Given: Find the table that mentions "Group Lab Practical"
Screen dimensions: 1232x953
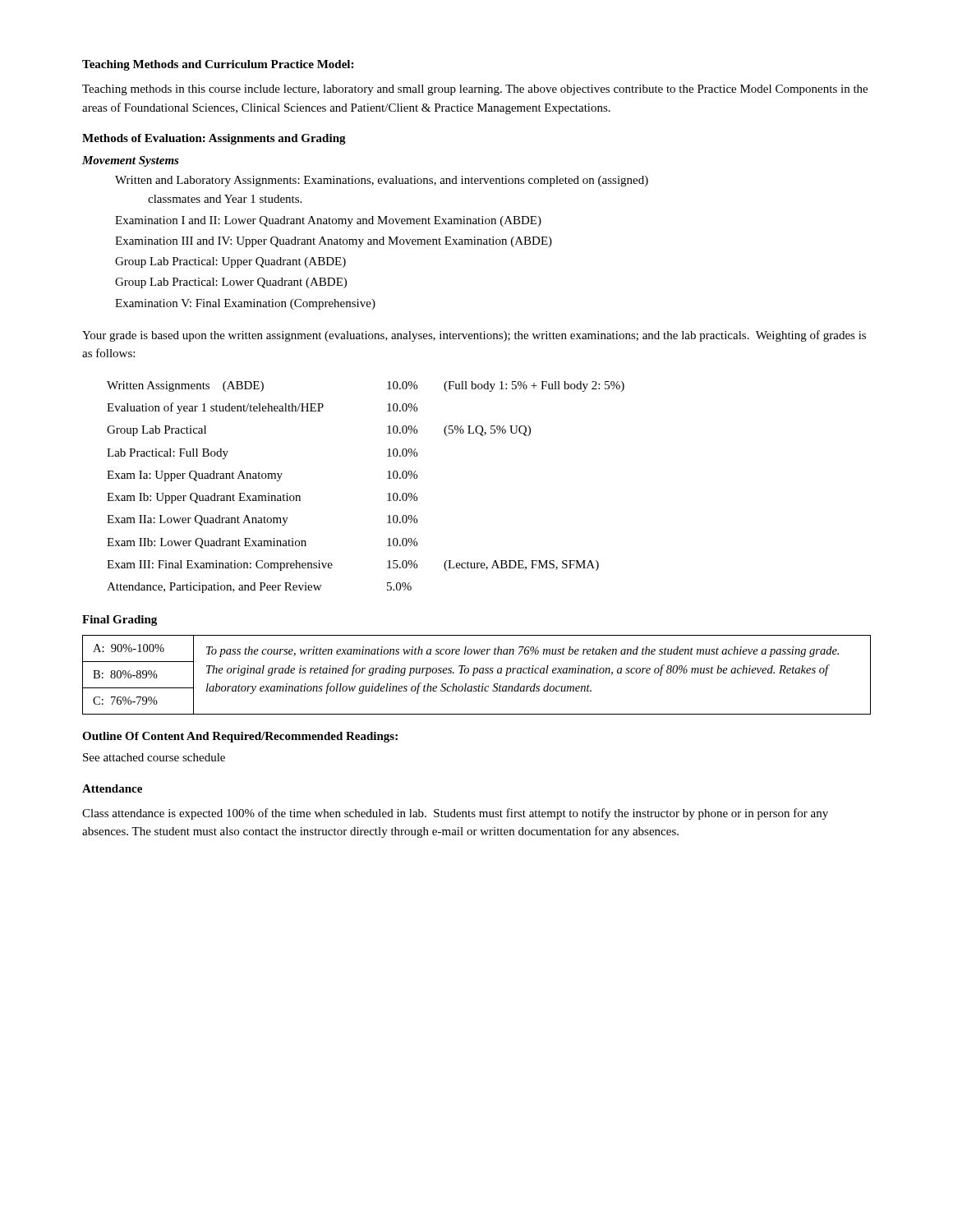Looking at the screenshot, I should pos(489,486).
